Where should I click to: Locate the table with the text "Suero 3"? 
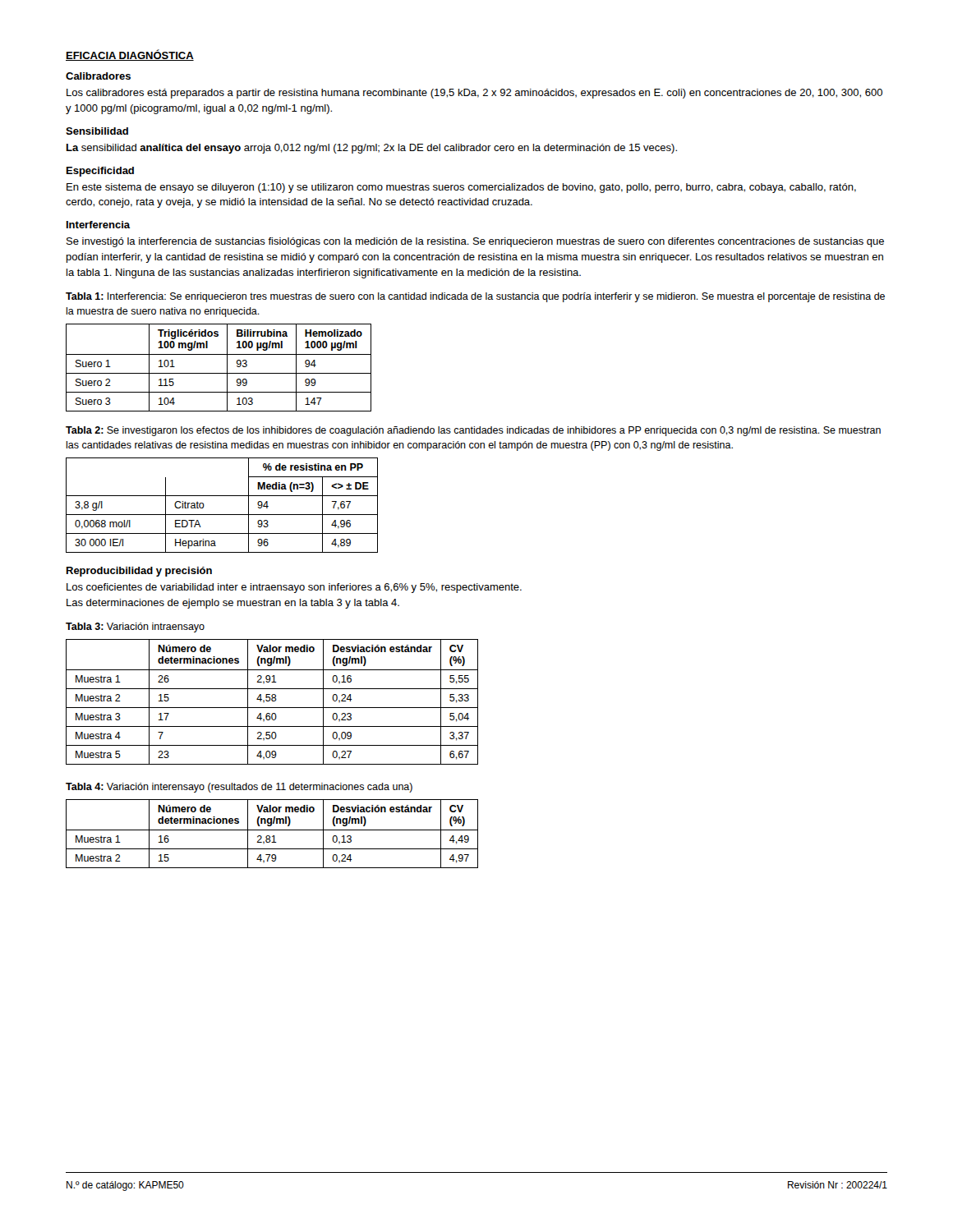coord(476,368)
